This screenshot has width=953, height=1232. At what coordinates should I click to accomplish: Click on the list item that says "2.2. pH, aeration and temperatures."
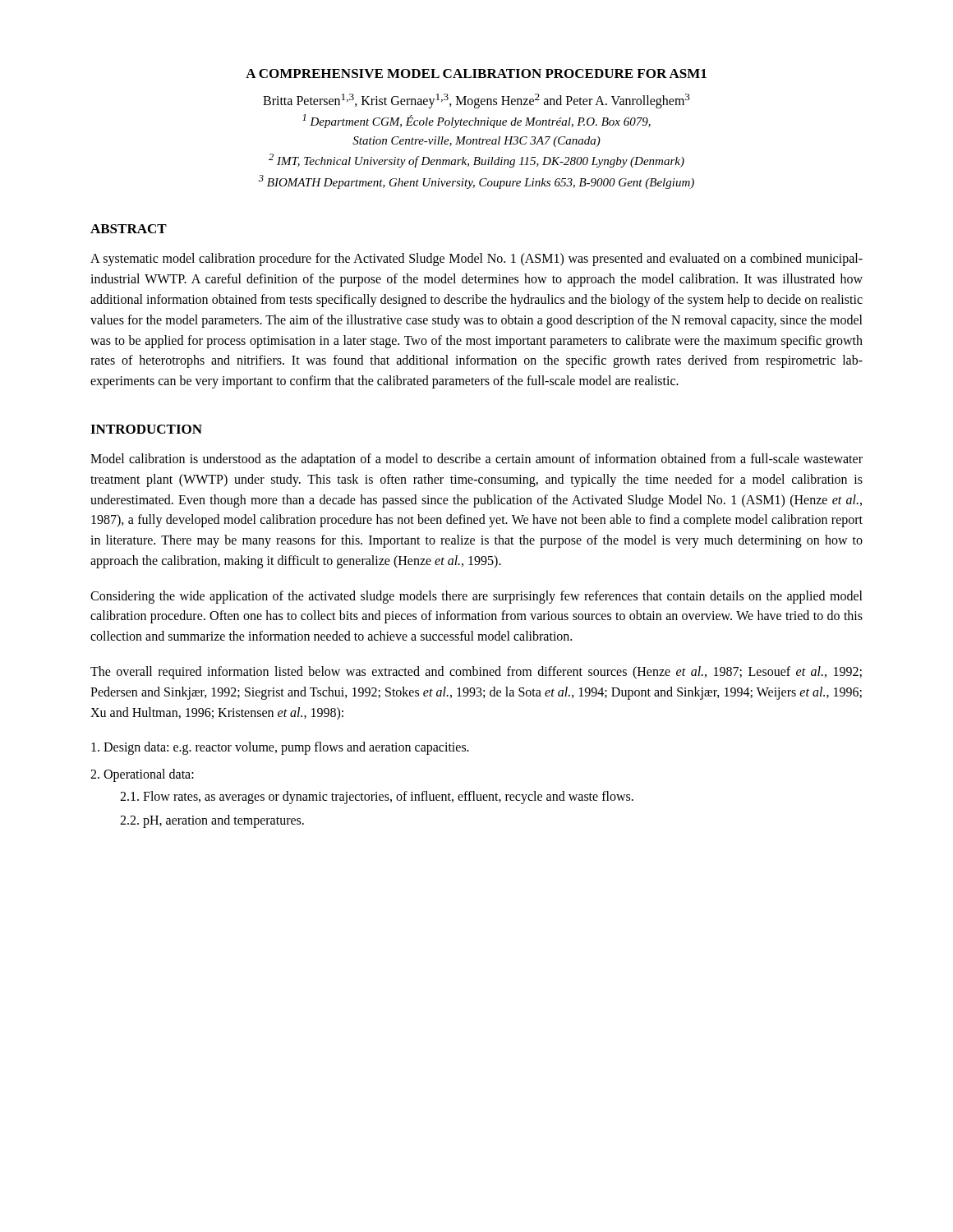212,820
